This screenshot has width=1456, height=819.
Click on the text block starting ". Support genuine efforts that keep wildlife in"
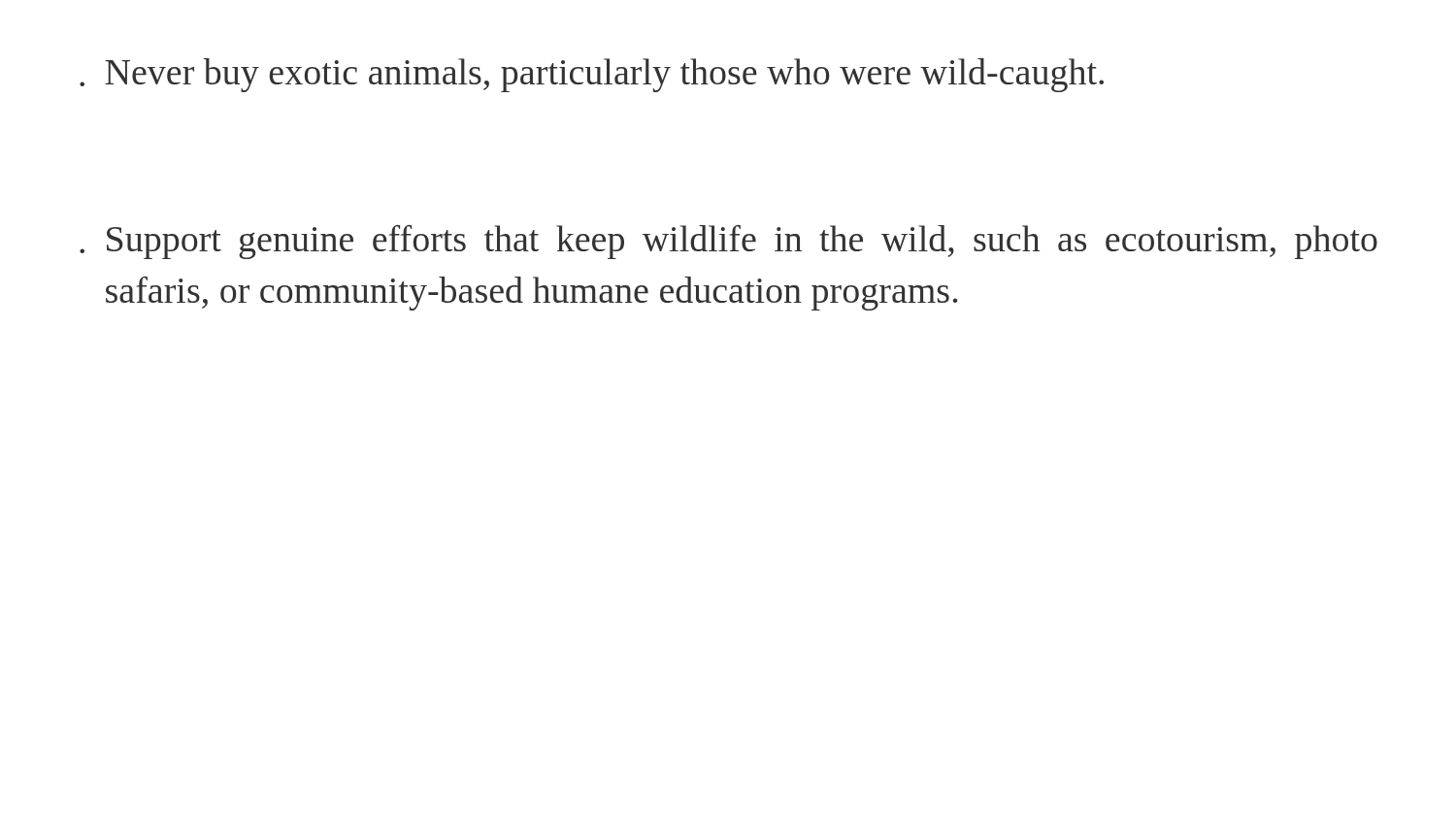(728, 265)
